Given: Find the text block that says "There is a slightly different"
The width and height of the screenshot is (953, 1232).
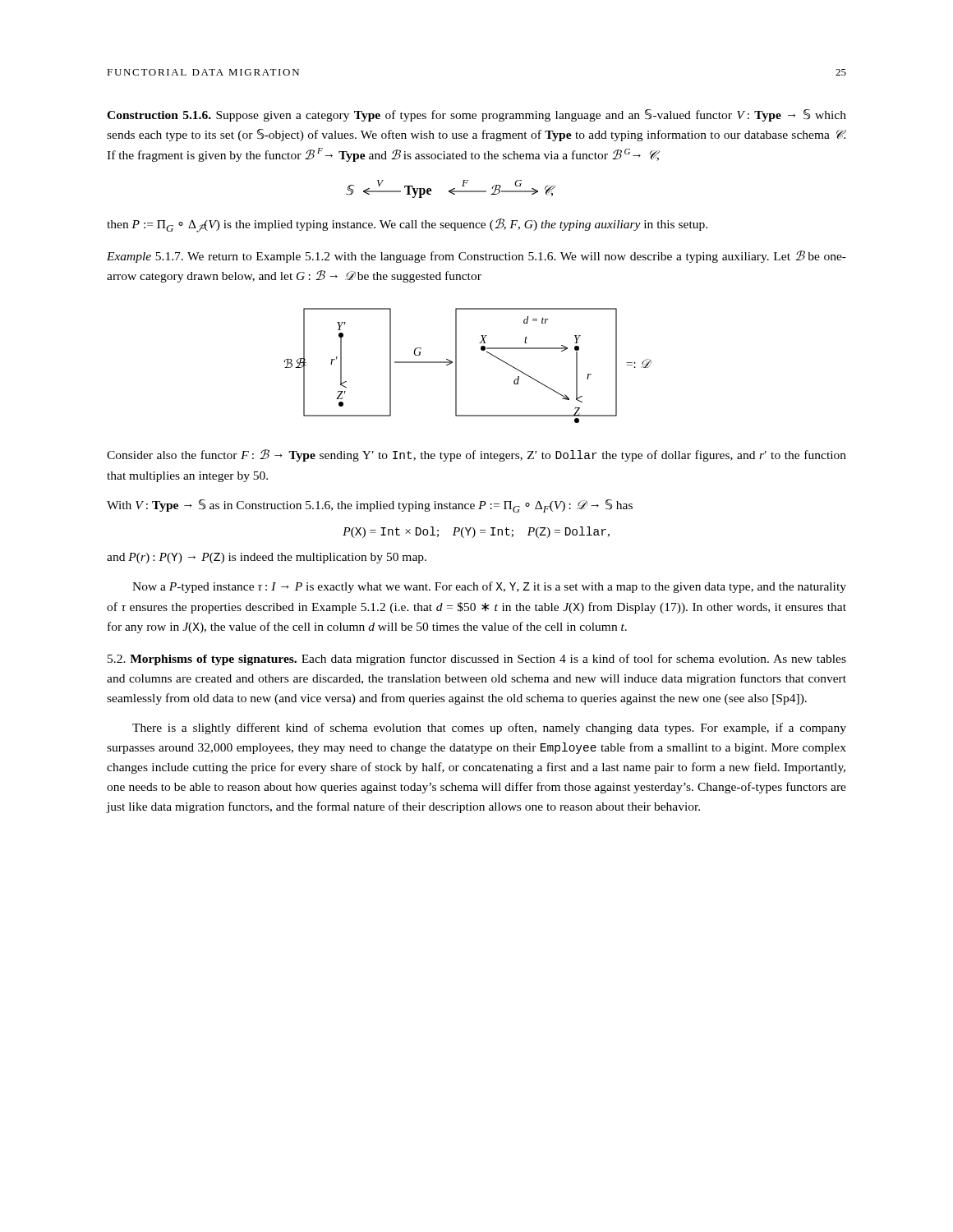Looking at the screenshot, I should point(476,767).
